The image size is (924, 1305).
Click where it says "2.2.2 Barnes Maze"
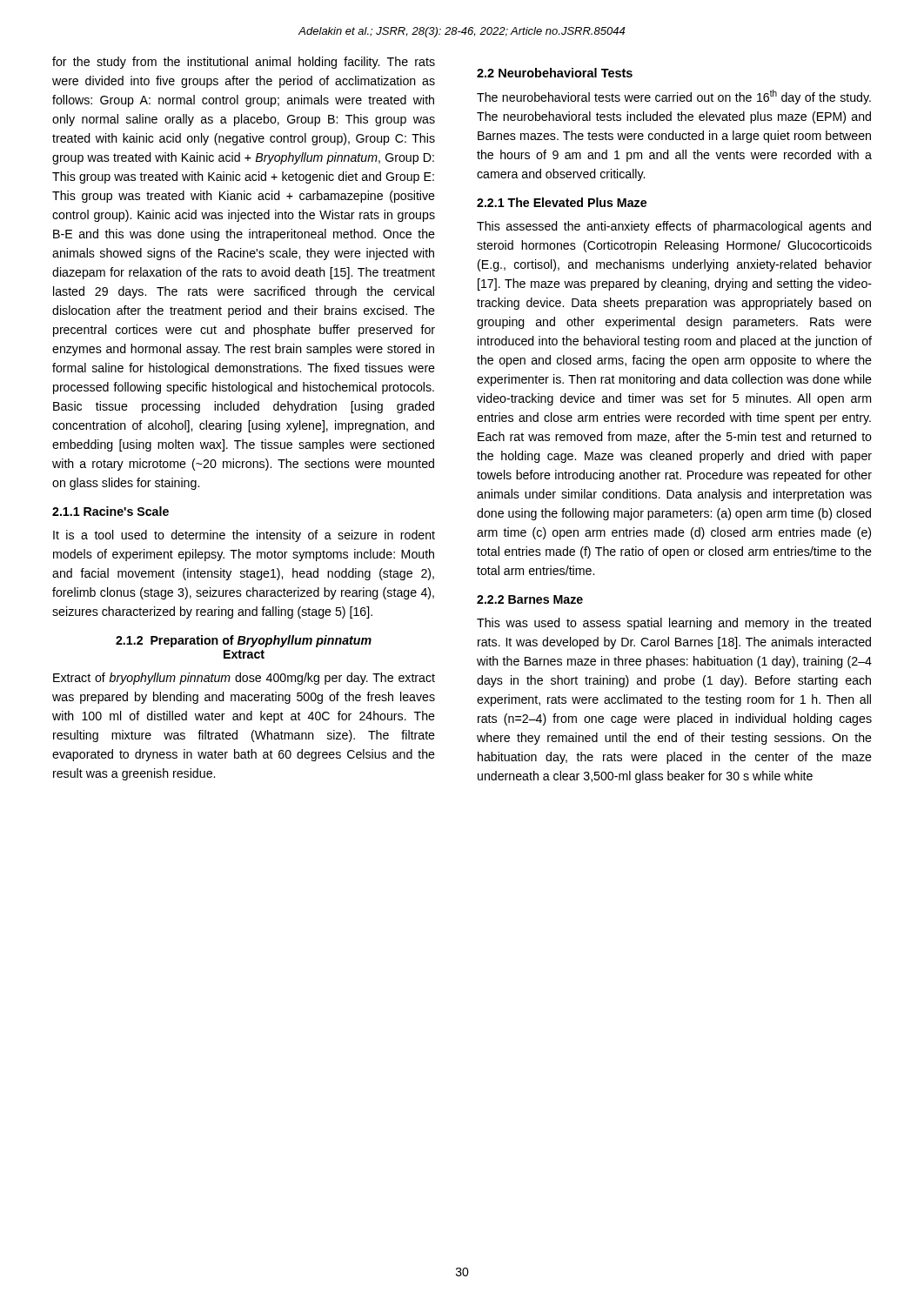coord(530,599)
